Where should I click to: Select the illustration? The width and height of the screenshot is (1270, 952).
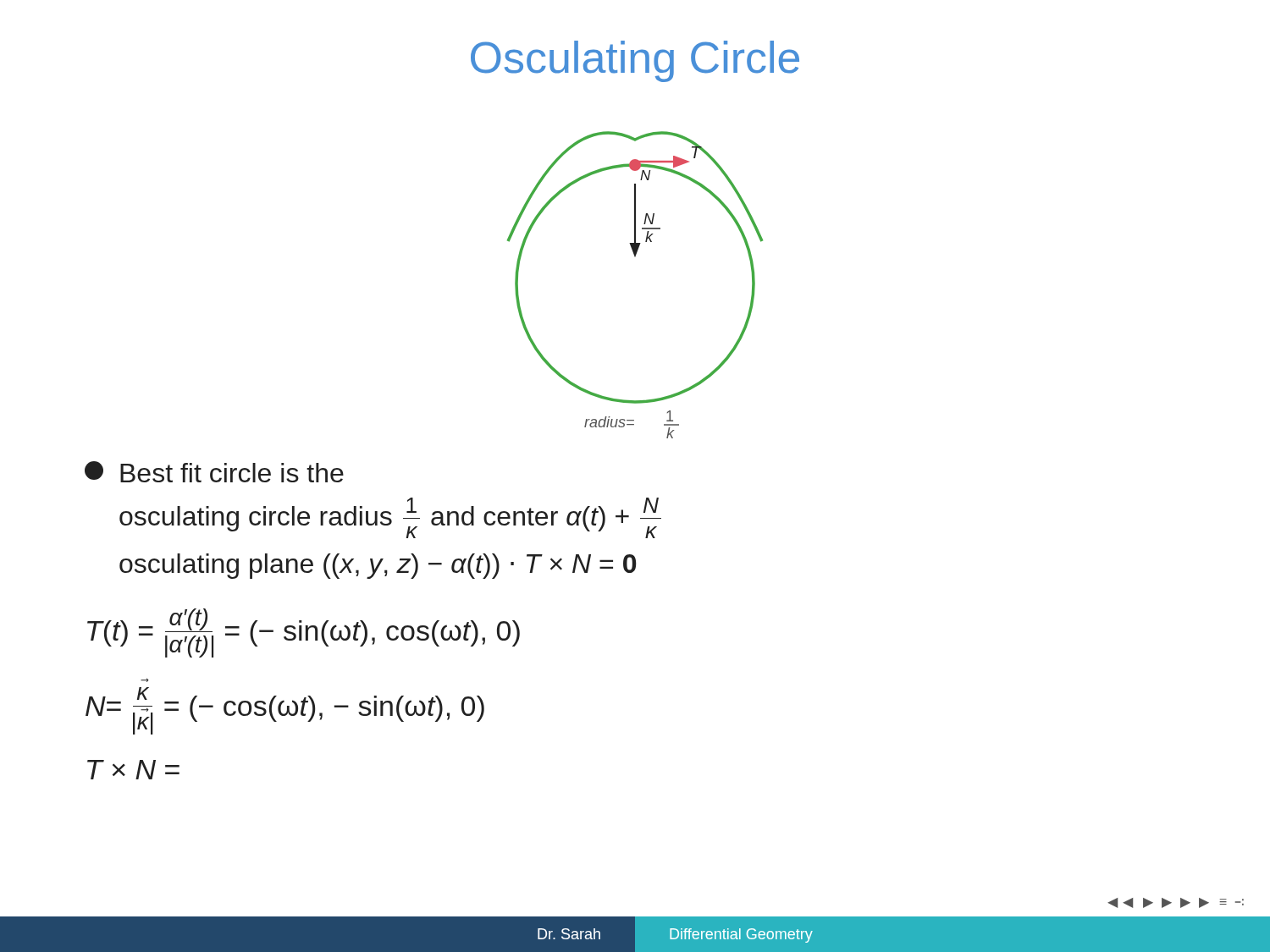635,268
